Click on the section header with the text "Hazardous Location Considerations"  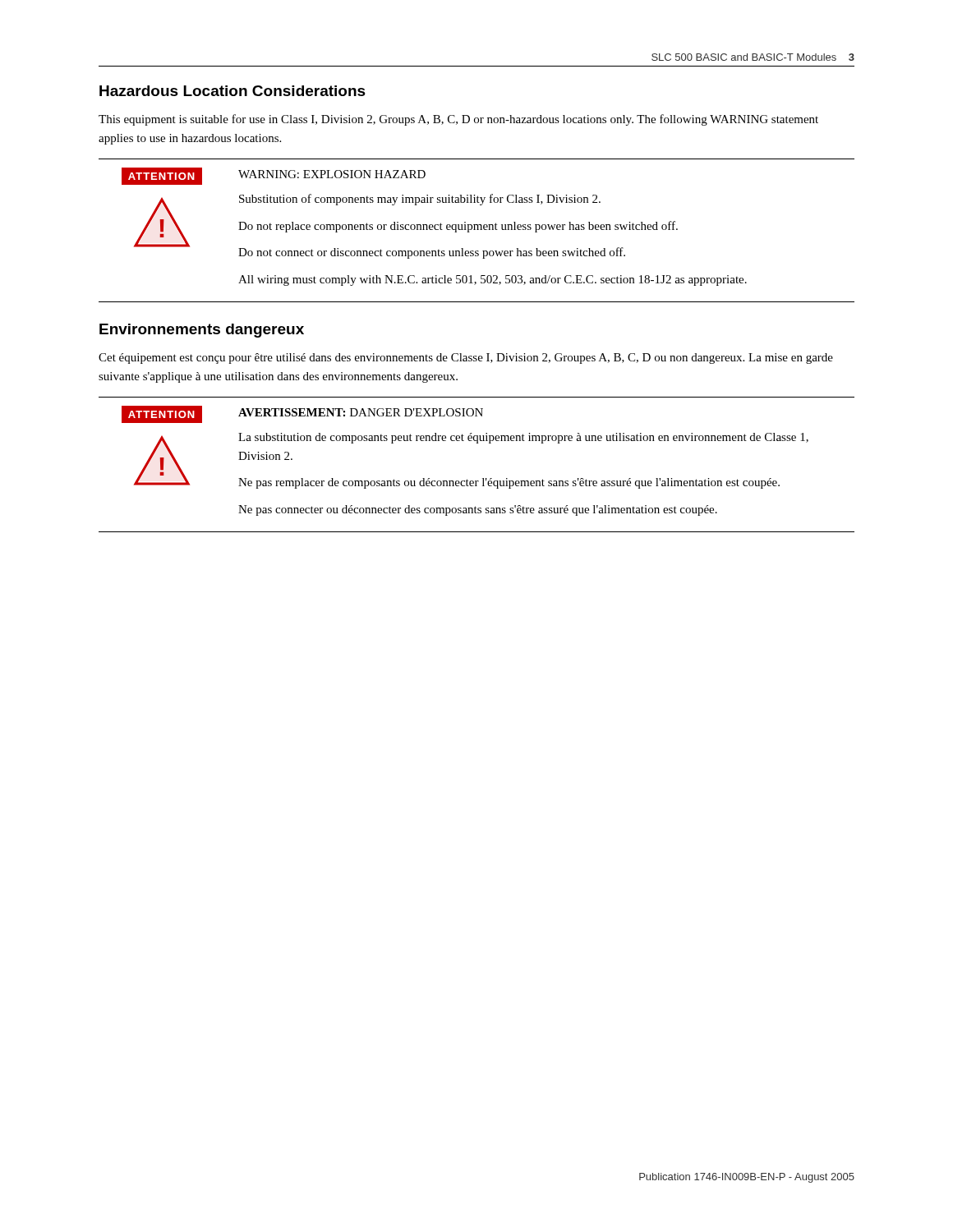coord(232,91)
